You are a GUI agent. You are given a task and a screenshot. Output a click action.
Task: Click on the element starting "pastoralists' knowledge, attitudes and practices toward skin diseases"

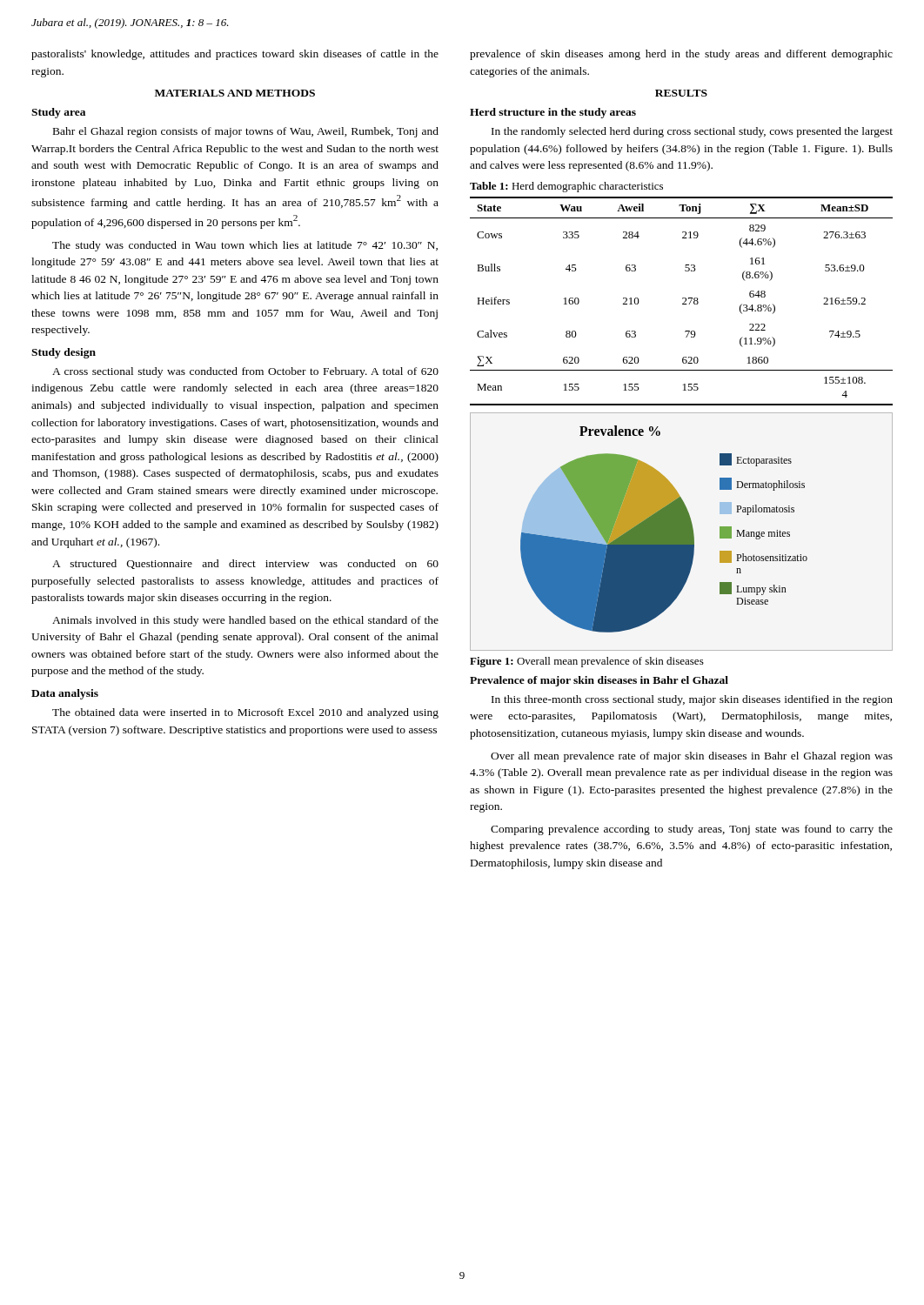click(x=235, y=62)
